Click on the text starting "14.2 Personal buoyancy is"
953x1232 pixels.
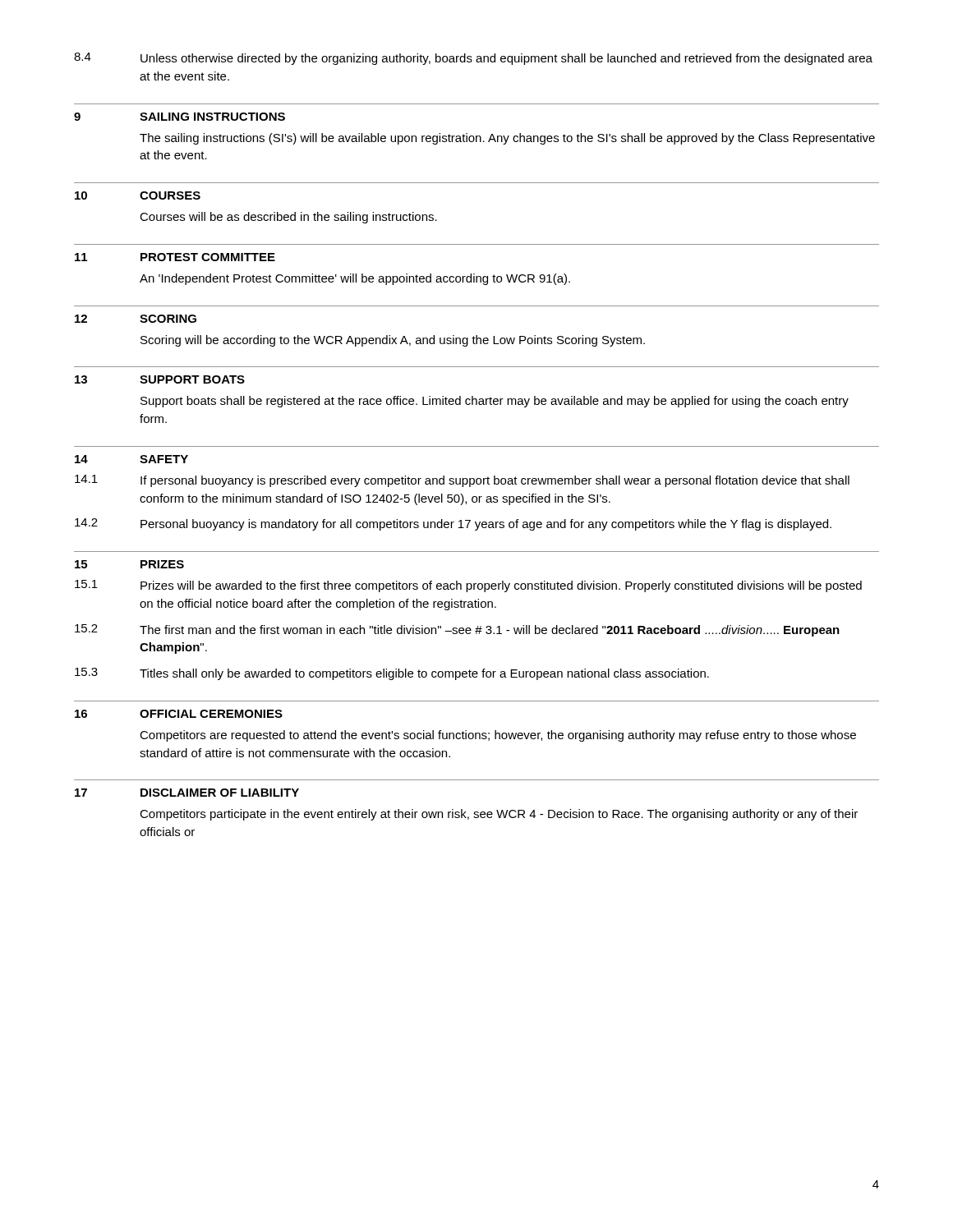[476, 524]
